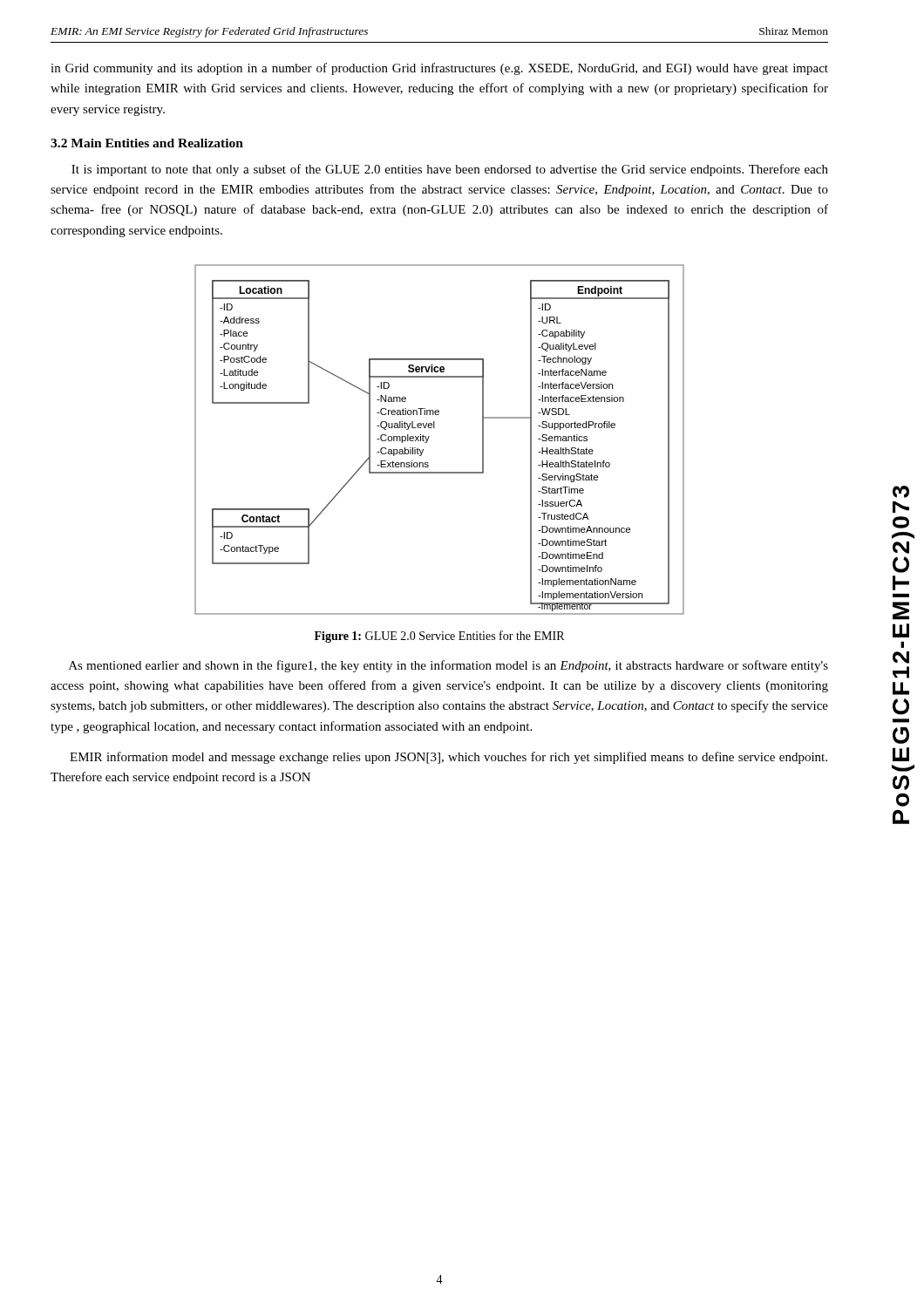Image resolution: width=924 pixels, height=1308 pixels.
Task: Find the block on this page that starts "It is important to note that only"
Action: (439, 199)
